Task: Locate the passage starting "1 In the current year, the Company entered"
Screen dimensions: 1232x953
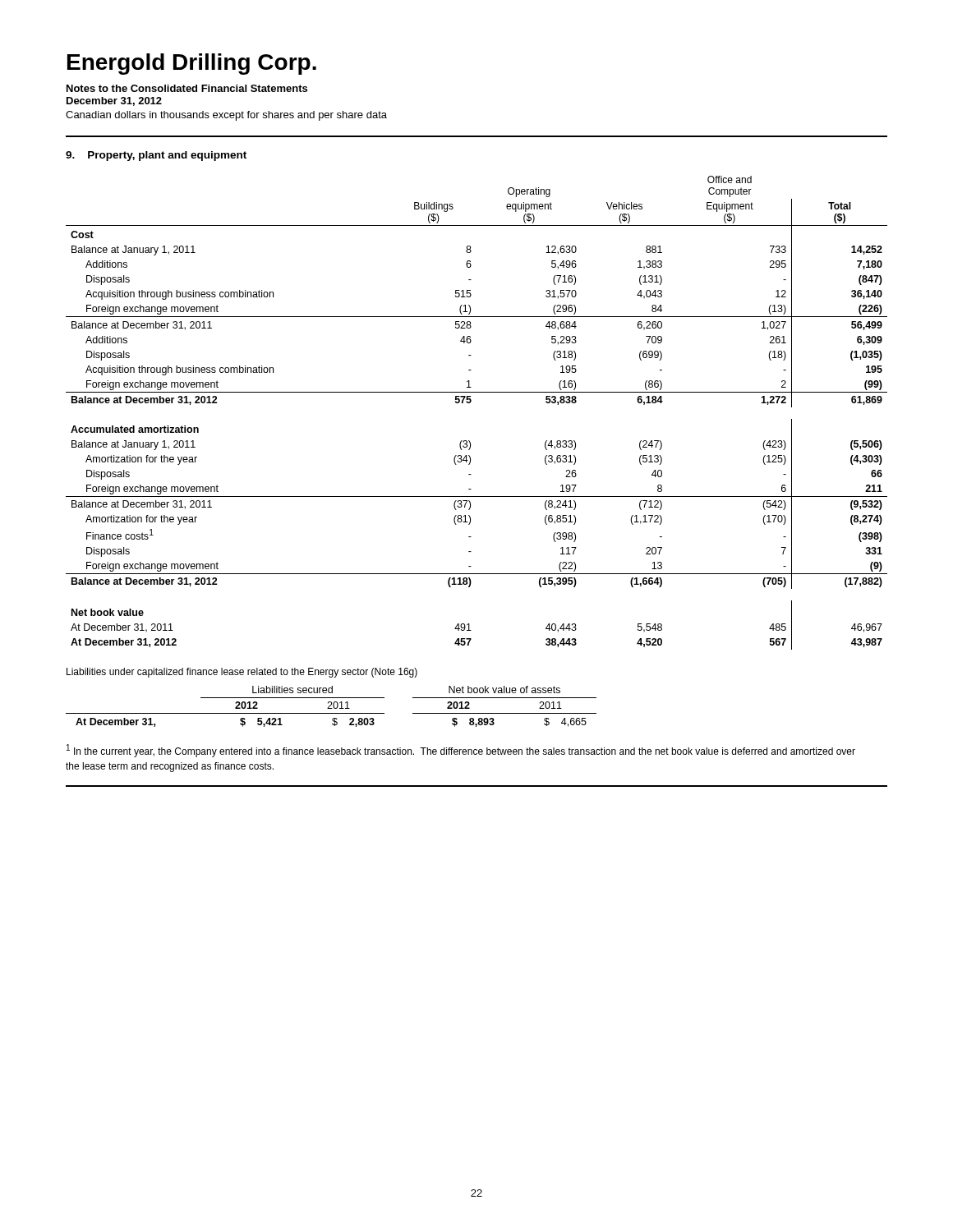Action: (461, 758)
